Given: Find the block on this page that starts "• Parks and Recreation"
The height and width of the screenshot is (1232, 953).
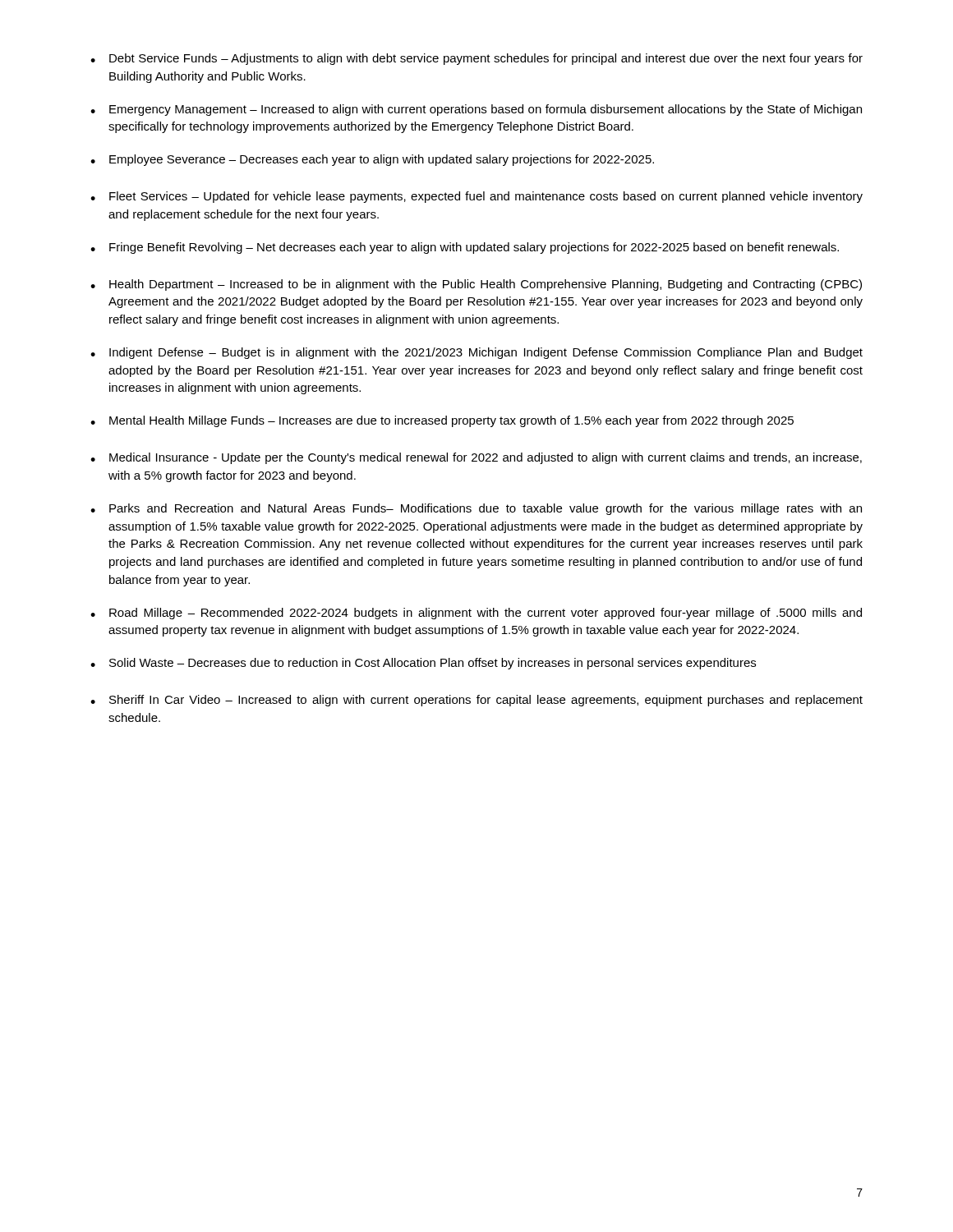Looking at the screenshot, I should point(476,544).
